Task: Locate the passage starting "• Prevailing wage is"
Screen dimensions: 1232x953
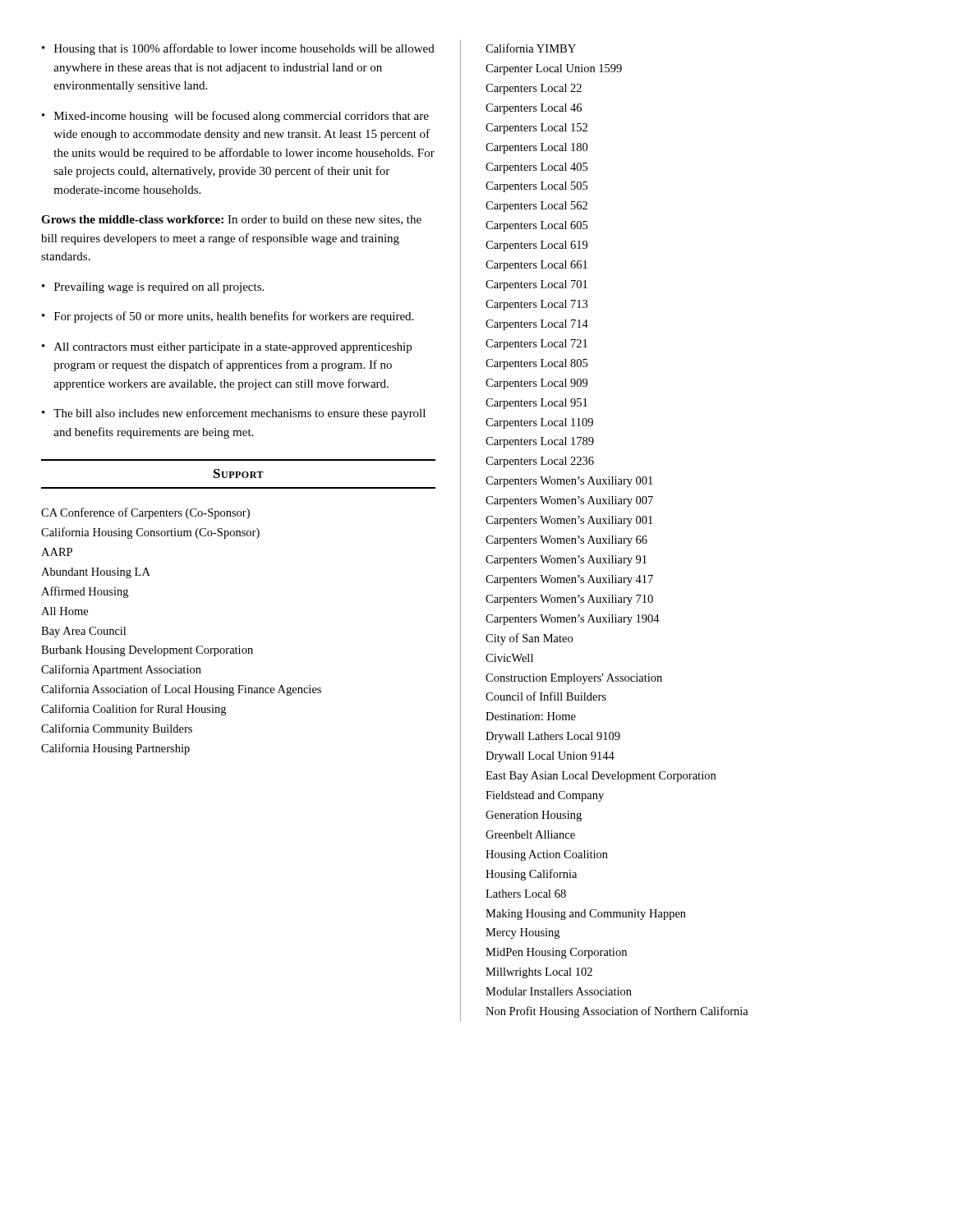Action: point(238,286)
